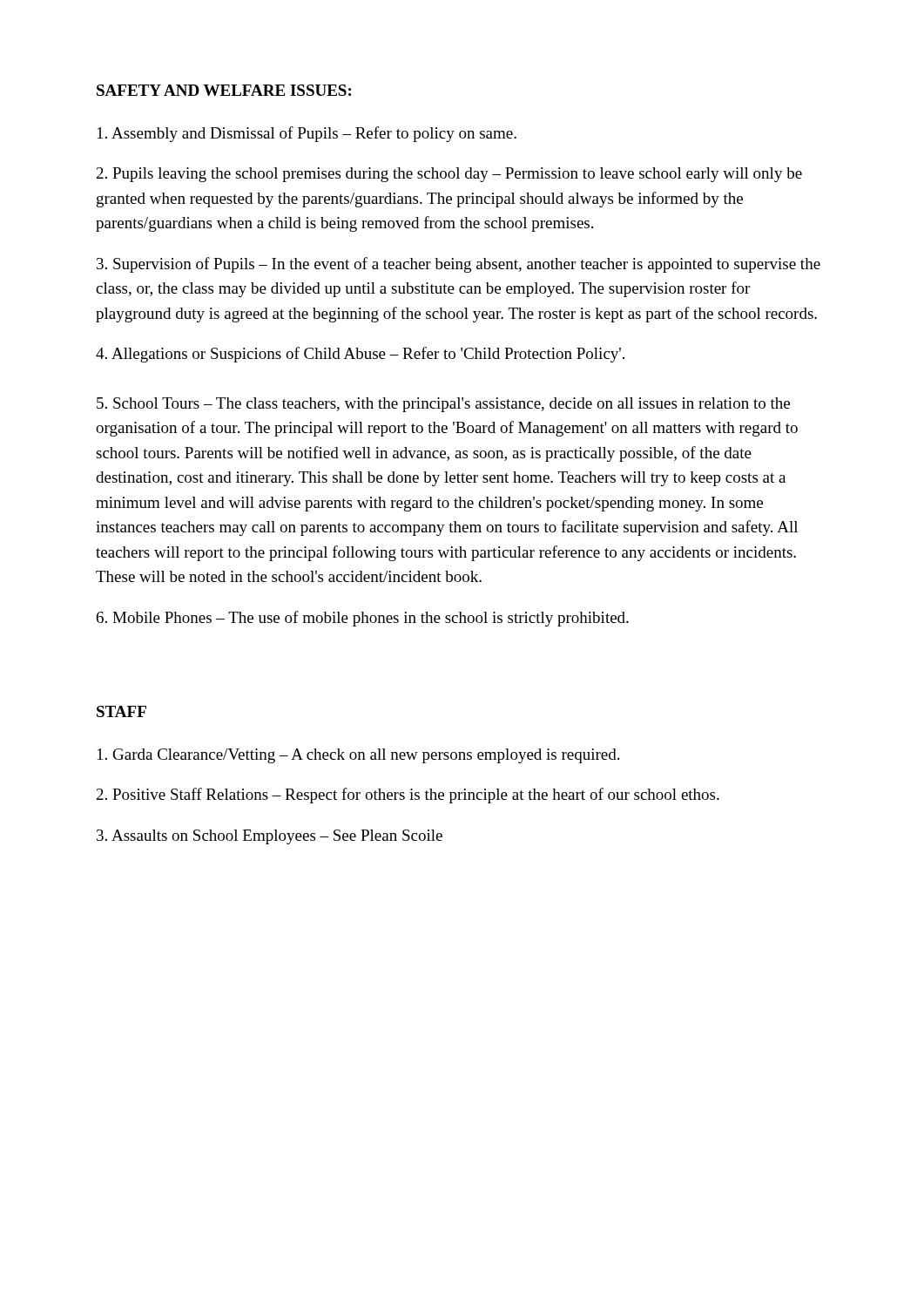The height and width of the screenshot is (1307, 924).
Task: Click on the list item containing "2. Pupils leaving the school premises during the"
Action: (x=449, y=198)
